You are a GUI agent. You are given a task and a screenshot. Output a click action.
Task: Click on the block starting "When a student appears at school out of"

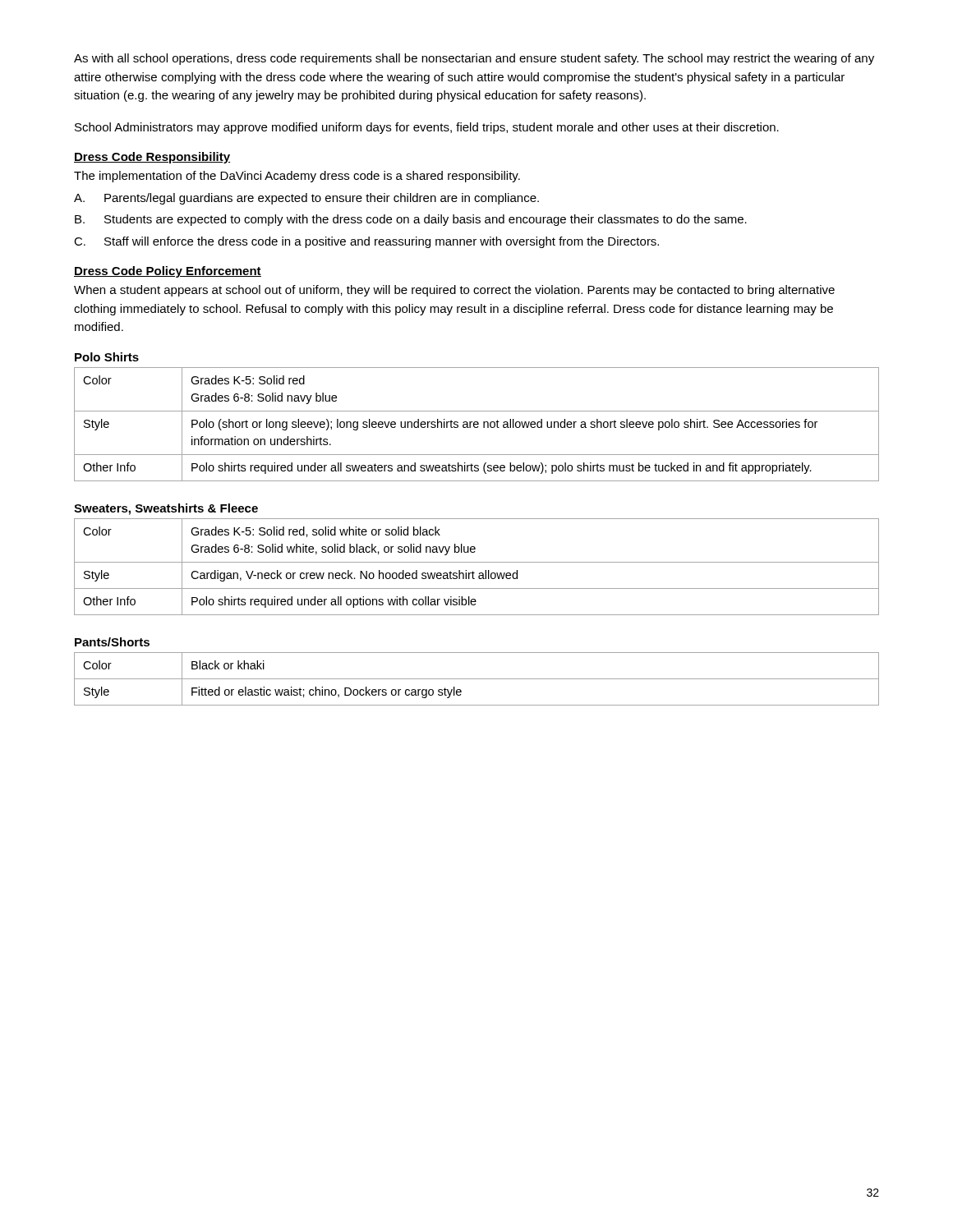[476, 309]
